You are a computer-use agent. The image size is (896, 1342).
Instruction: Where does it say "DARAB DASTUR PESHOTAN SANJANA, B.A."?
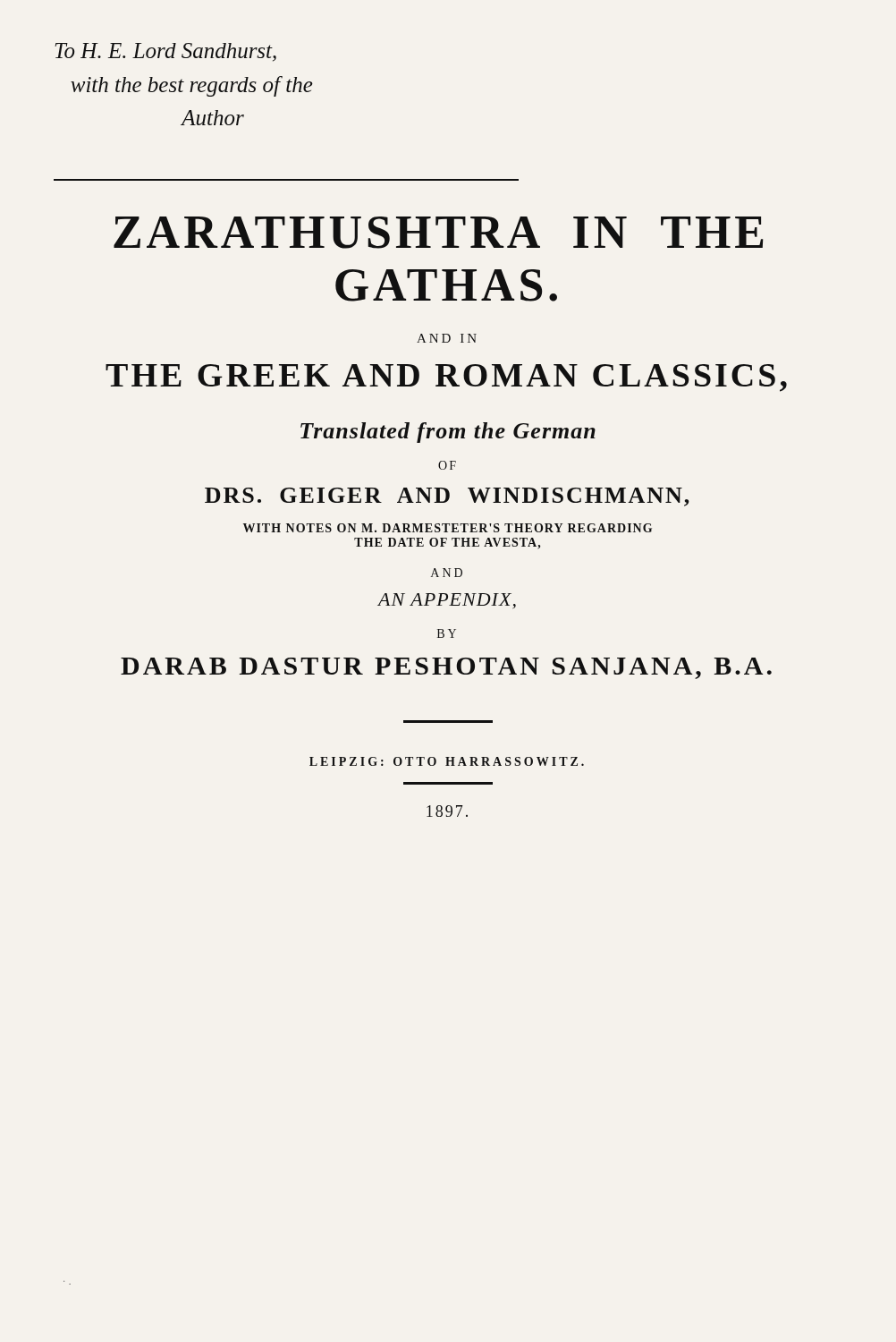[448, 665]
